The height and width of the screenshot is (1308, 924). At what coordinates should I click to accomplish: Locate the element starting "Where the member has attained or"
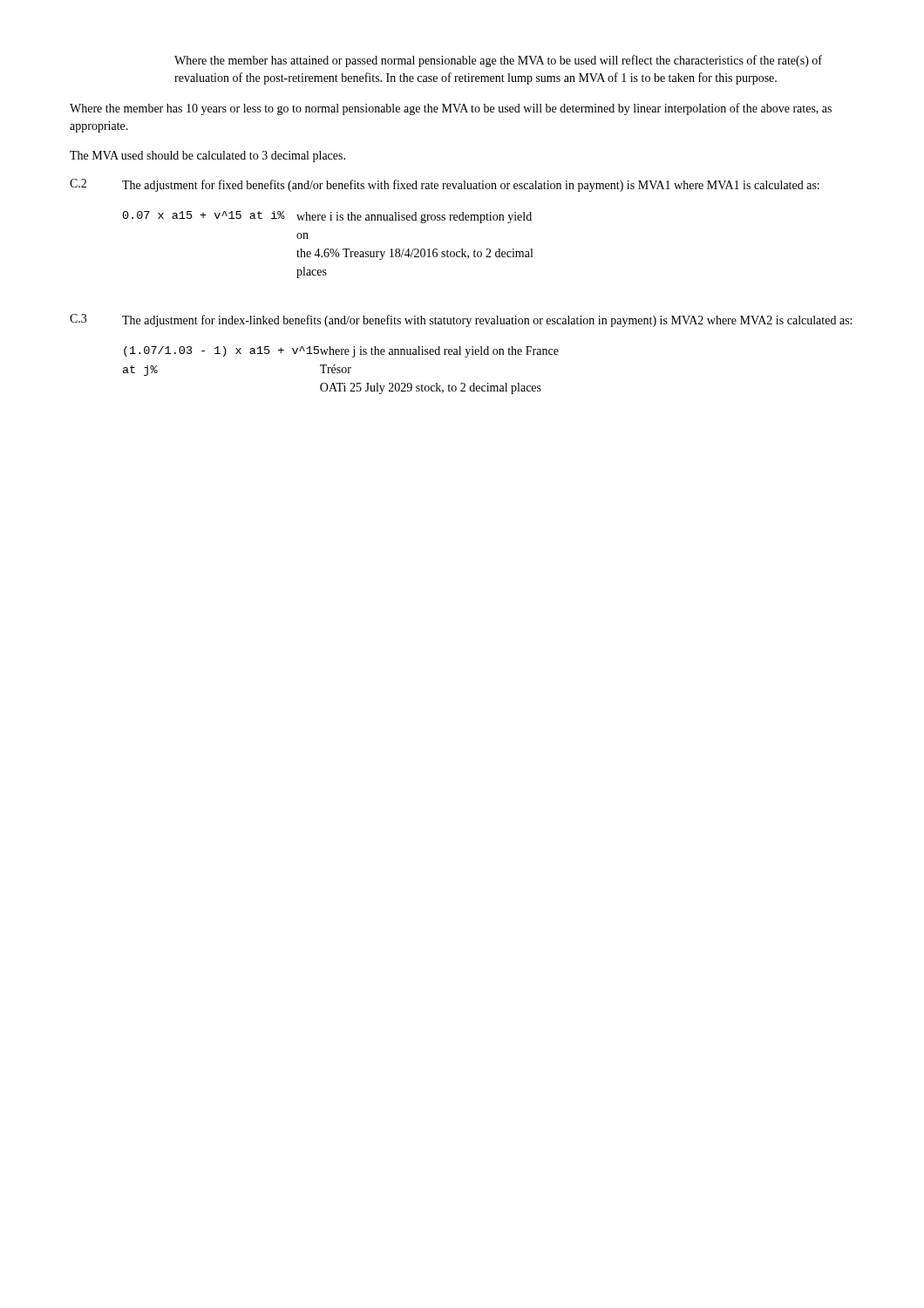click(498, 69)
